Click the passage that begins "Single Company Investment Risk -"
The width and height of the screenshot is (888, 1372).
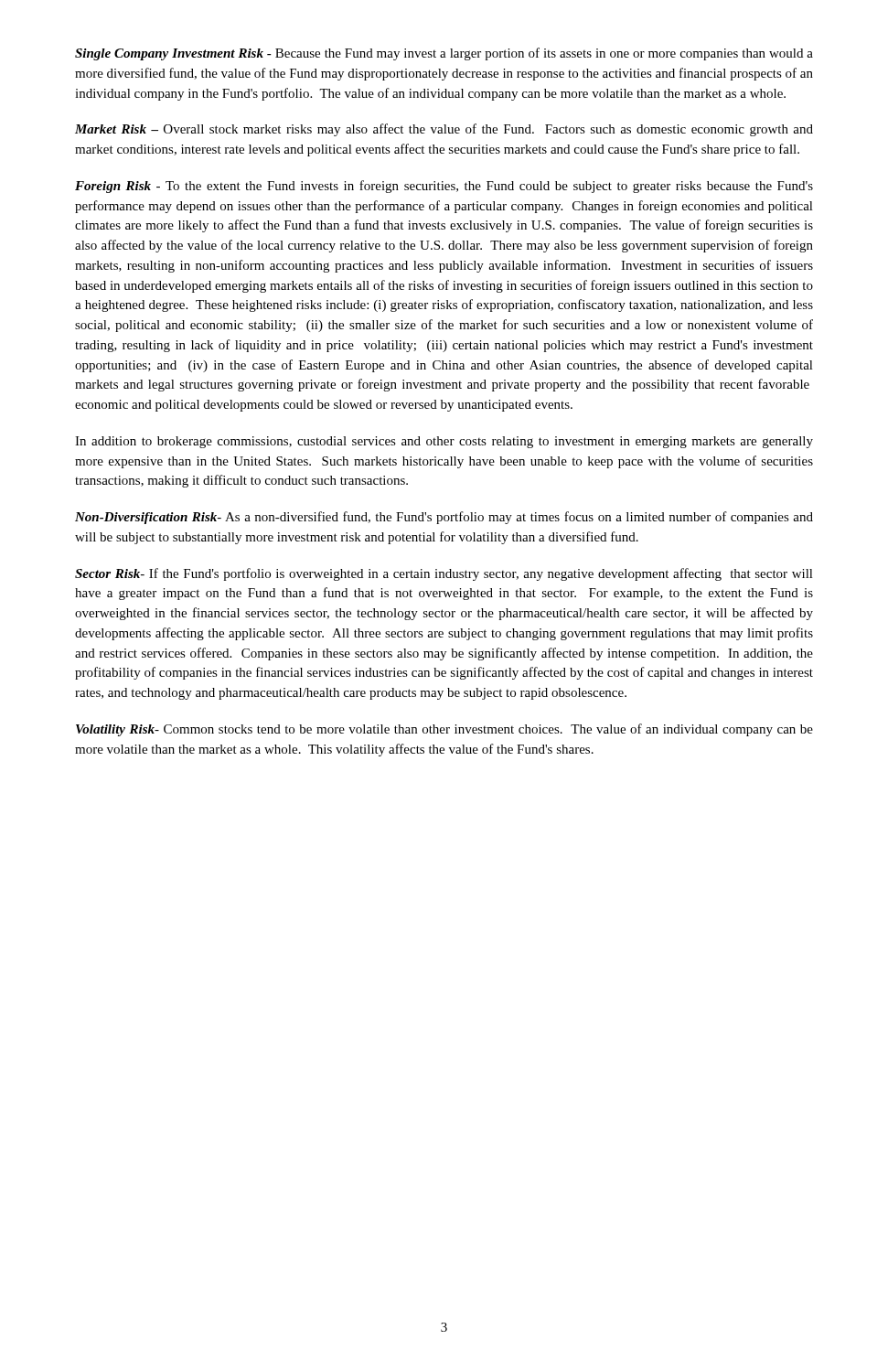444,73
